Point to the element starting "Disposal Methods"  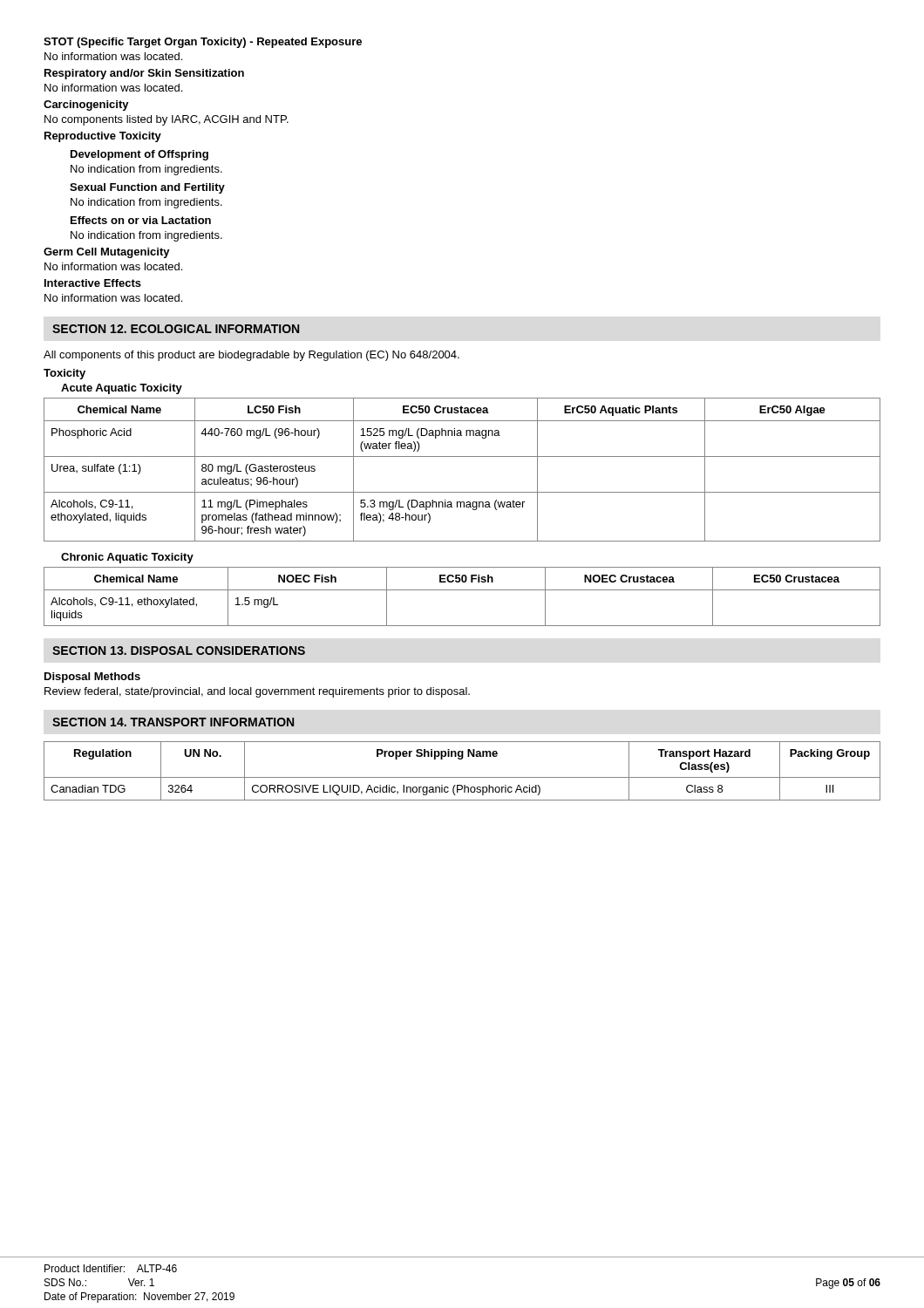coord(92,676)
